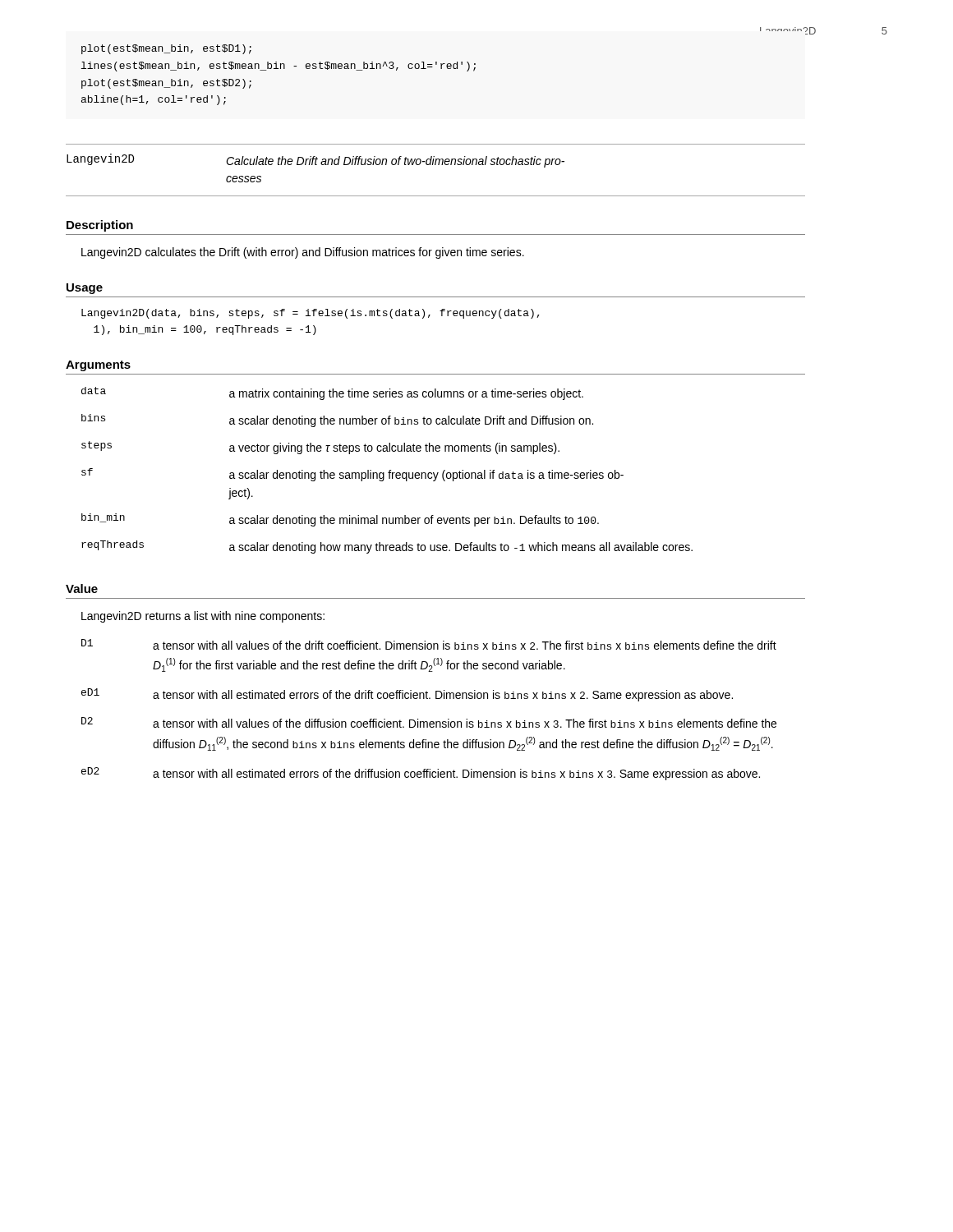Locate the block of text that opens with "Langevin2D calculates the Drift (with error)"
Image resolution: width=953 pixels, height=1232 pixels.
(303, 252)
